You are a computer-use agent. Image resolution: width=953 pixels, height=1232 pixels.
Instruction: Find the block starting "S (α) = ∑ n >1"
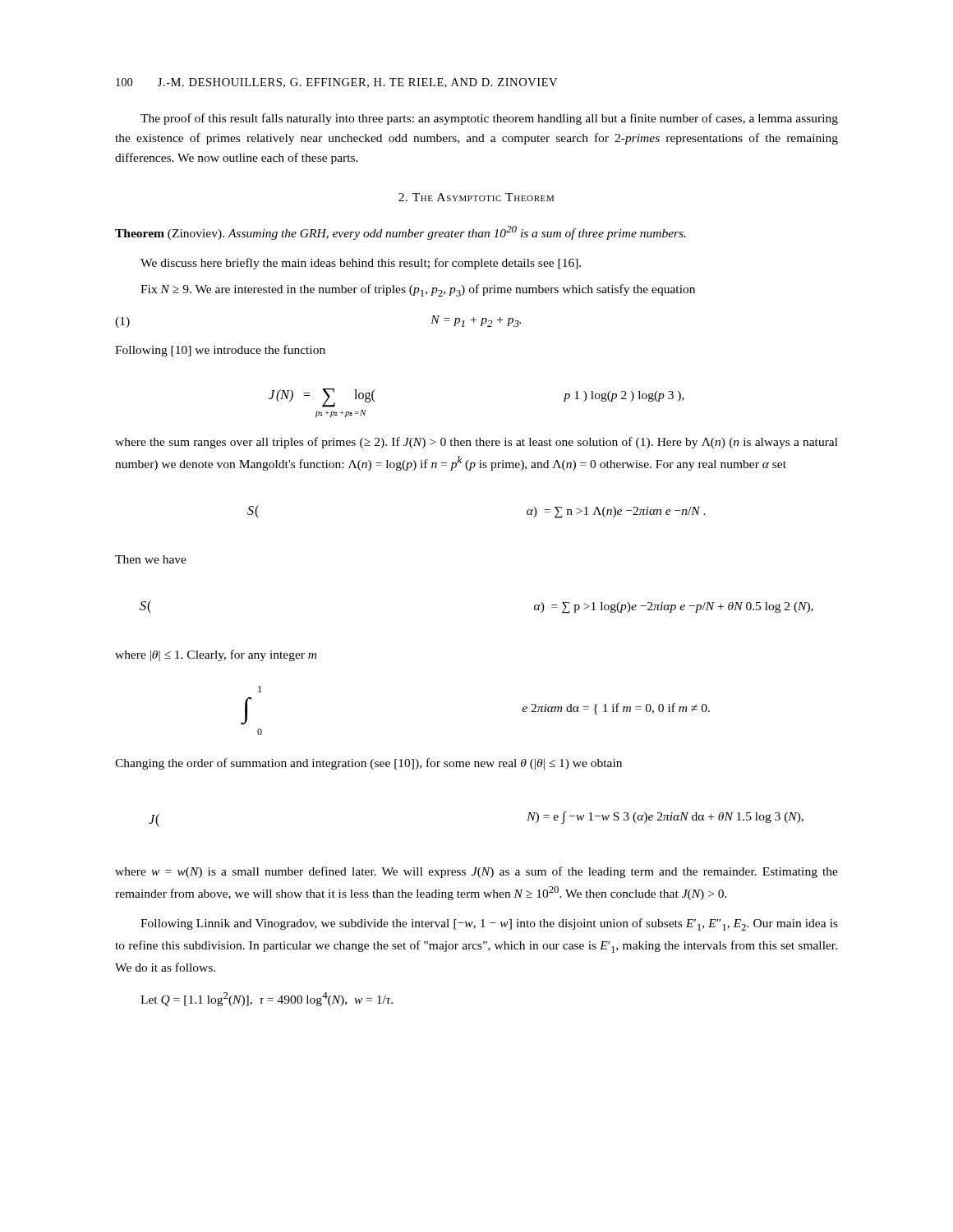[x=251, y=511]
